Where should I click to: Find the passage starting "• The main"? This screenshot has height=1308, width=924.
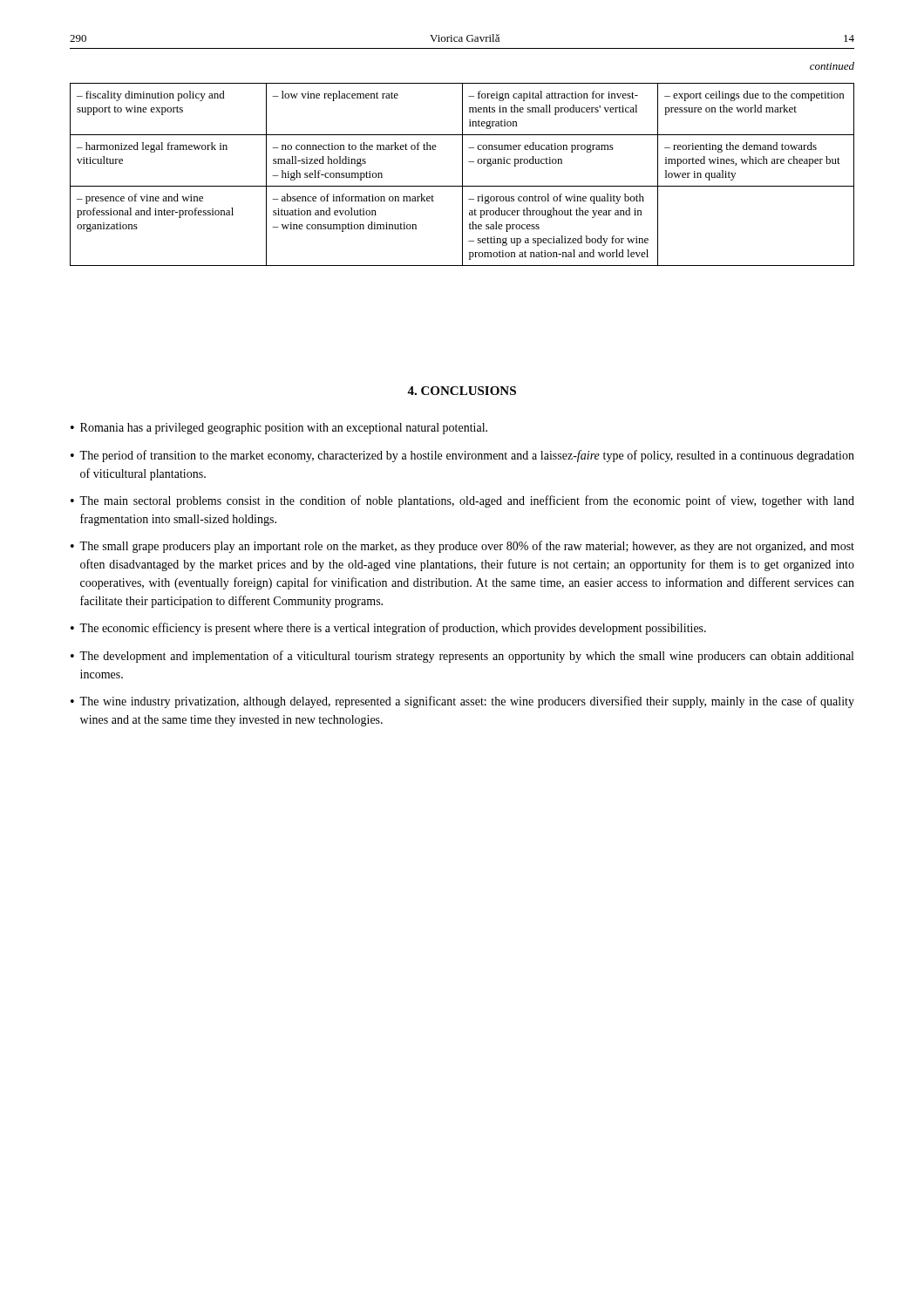click(x=462, y=510)
